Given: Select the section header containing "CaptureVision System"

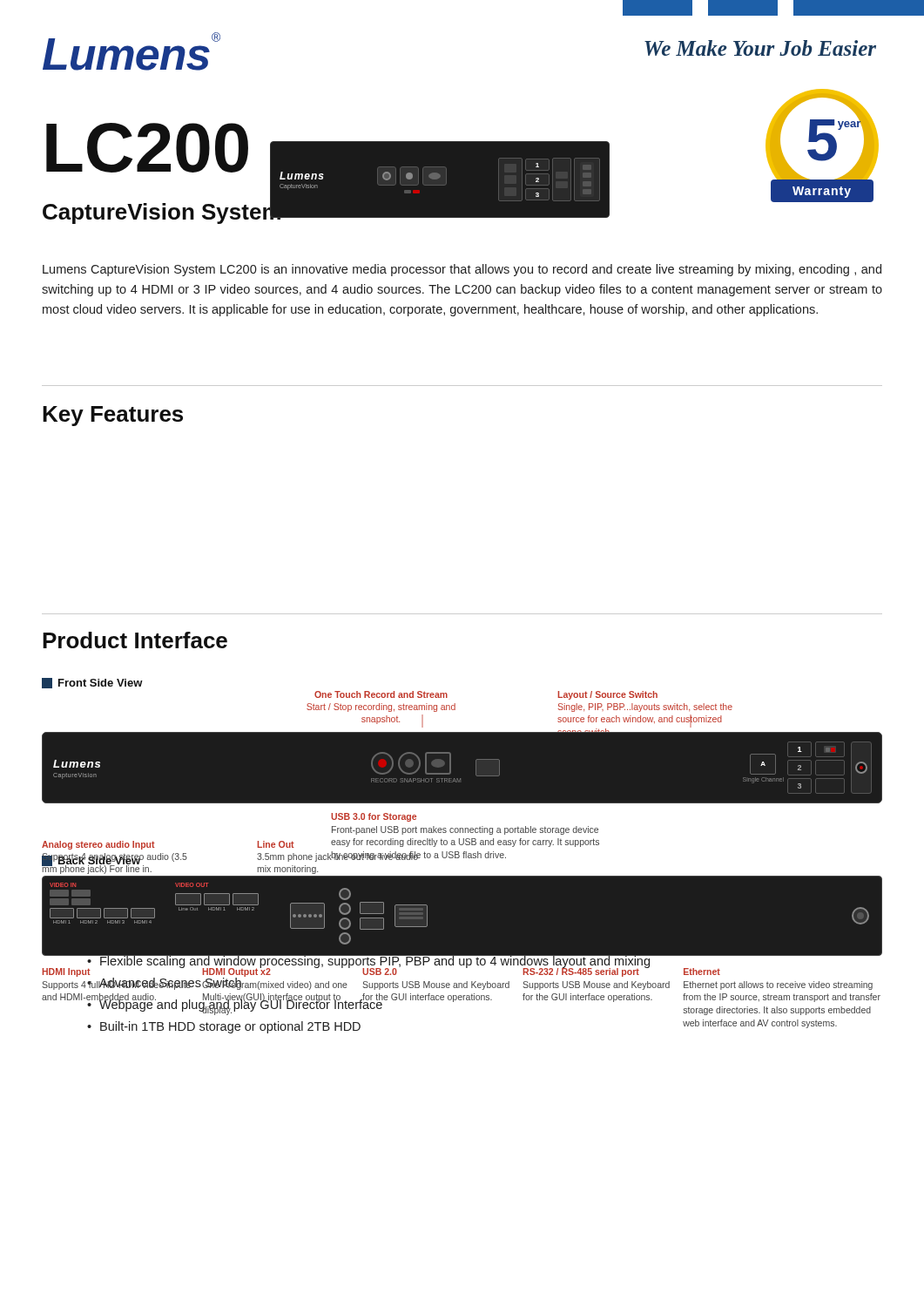Looking at the screenshot, I should click(162, 212).
